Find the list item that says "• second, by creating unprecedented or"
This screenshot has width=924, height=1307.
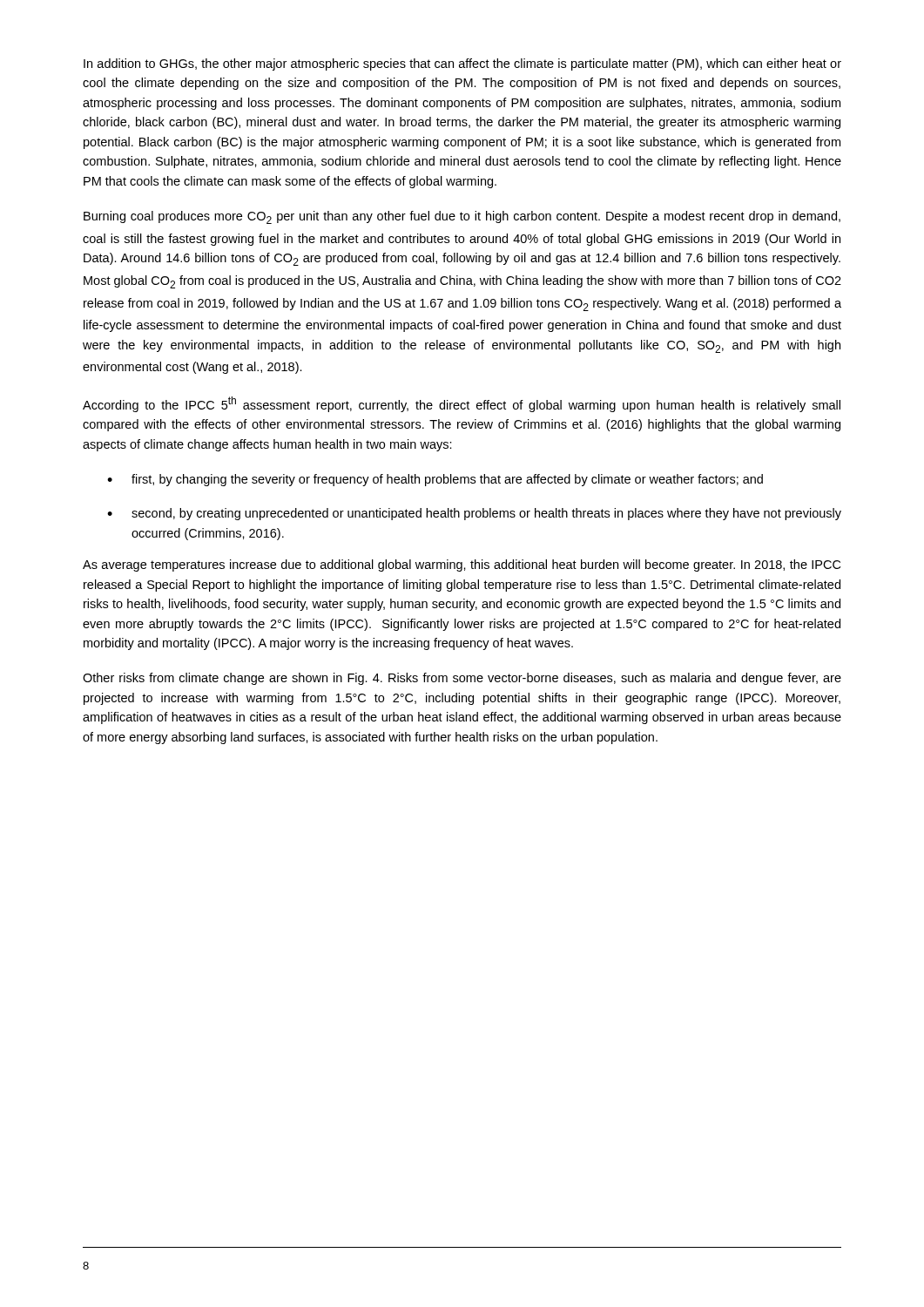coord(462,523)
